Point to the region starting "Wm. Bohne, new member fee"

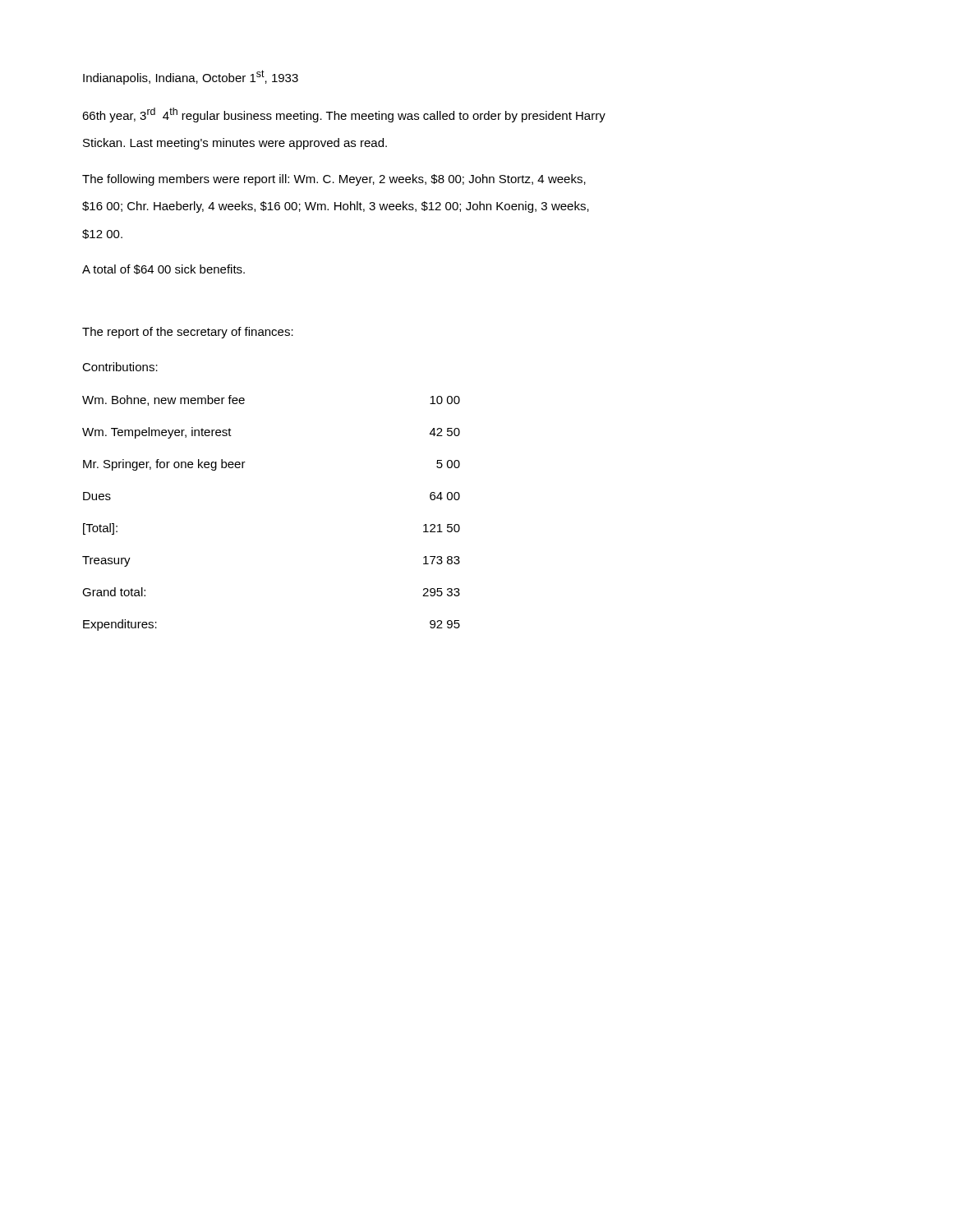coord(168,400)
